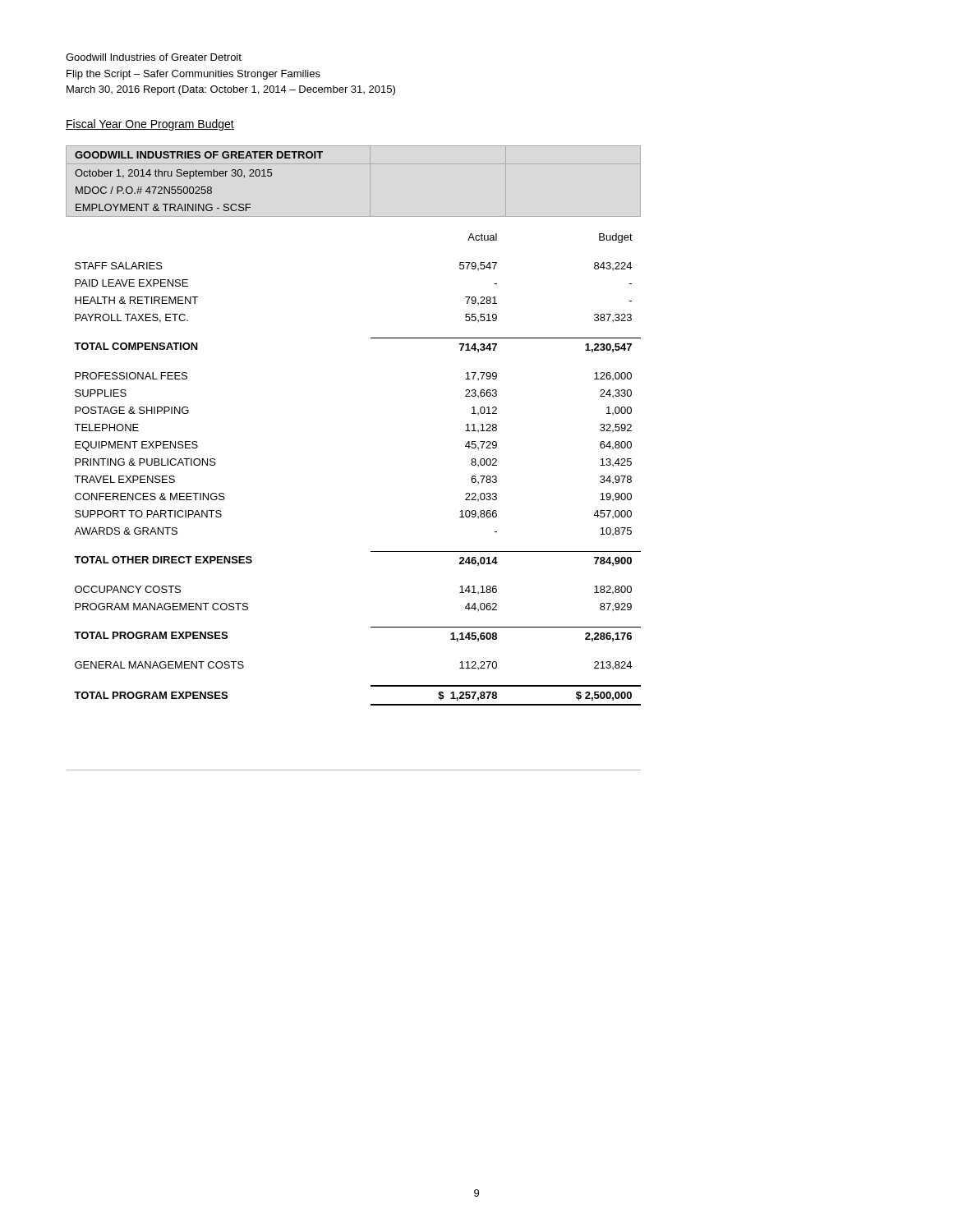Find "Fiscal Year One Program Budget" on this page
Image resolution: width=953 pixels, height=1232 pixels.
click(x=150, y=124)
